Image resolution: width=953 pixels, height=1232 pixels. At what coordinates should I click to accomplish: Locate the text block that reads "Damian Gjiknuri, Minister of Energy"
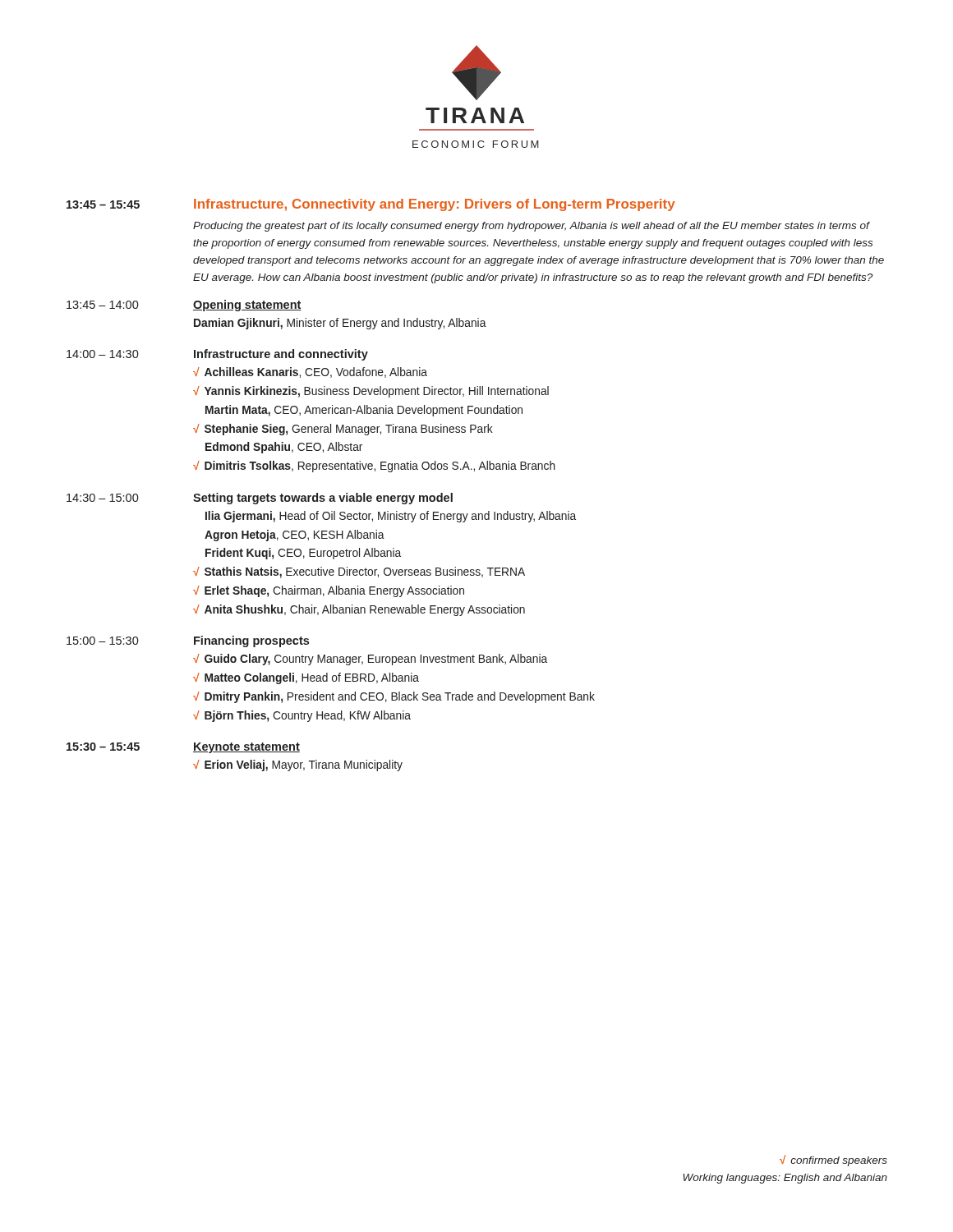coord(339,323)
